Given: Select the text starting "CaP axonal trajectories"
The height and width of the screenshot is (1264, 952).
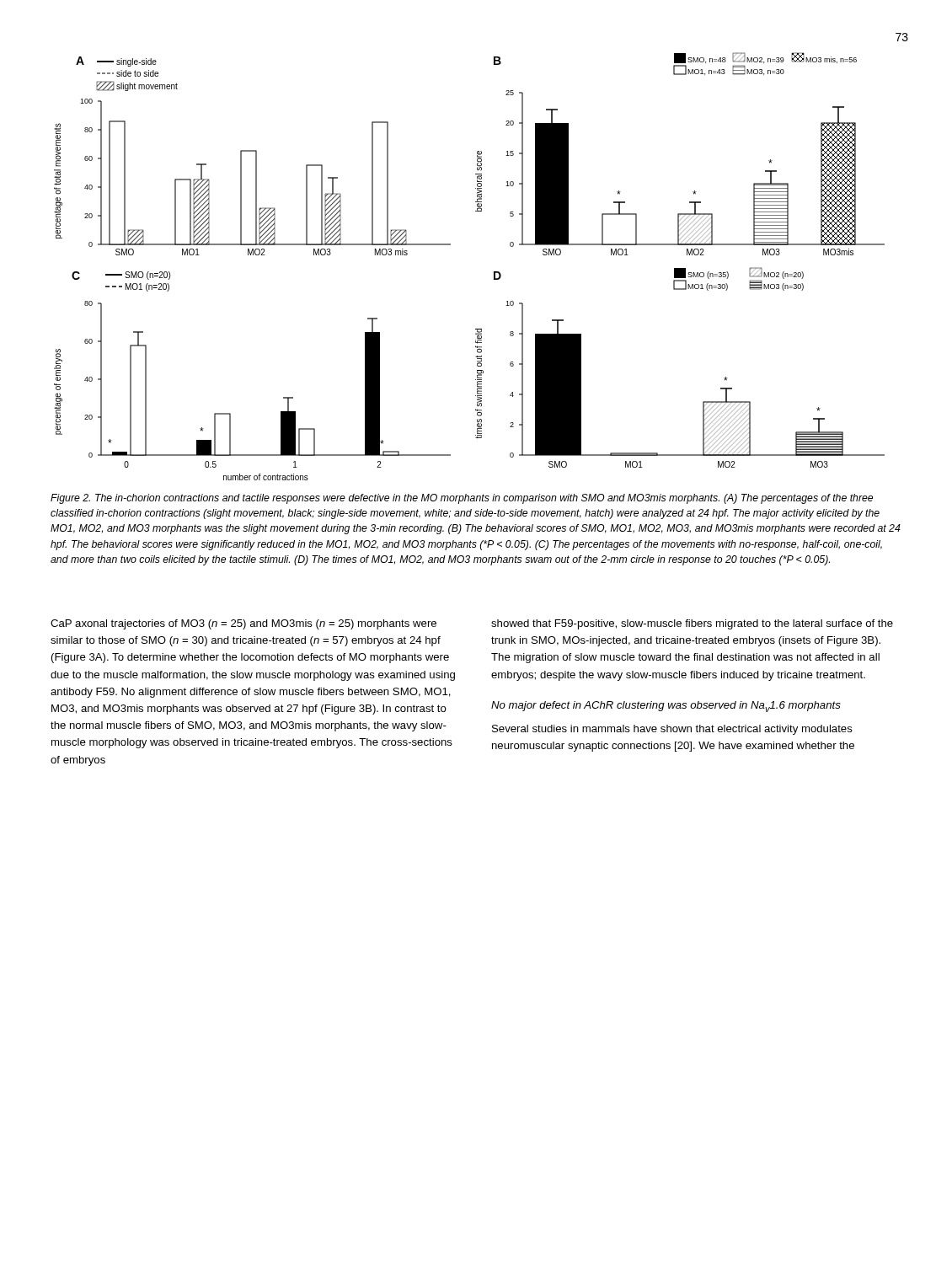Looking at the screenshot, I should point(253,691).
